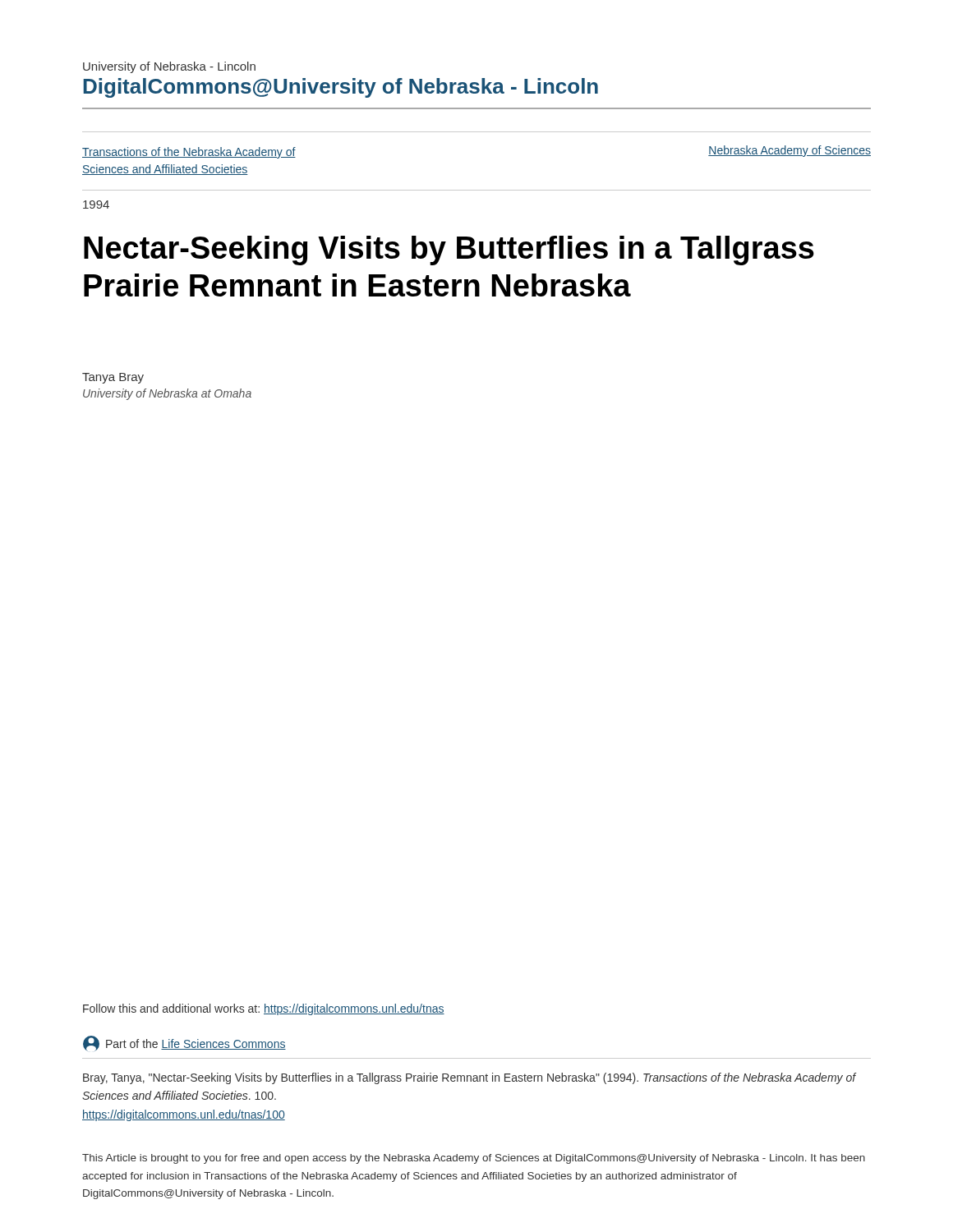Select the text block starting "Follow this and additional works"
The image size is (953, 1232).
[x=264, y=1009]
